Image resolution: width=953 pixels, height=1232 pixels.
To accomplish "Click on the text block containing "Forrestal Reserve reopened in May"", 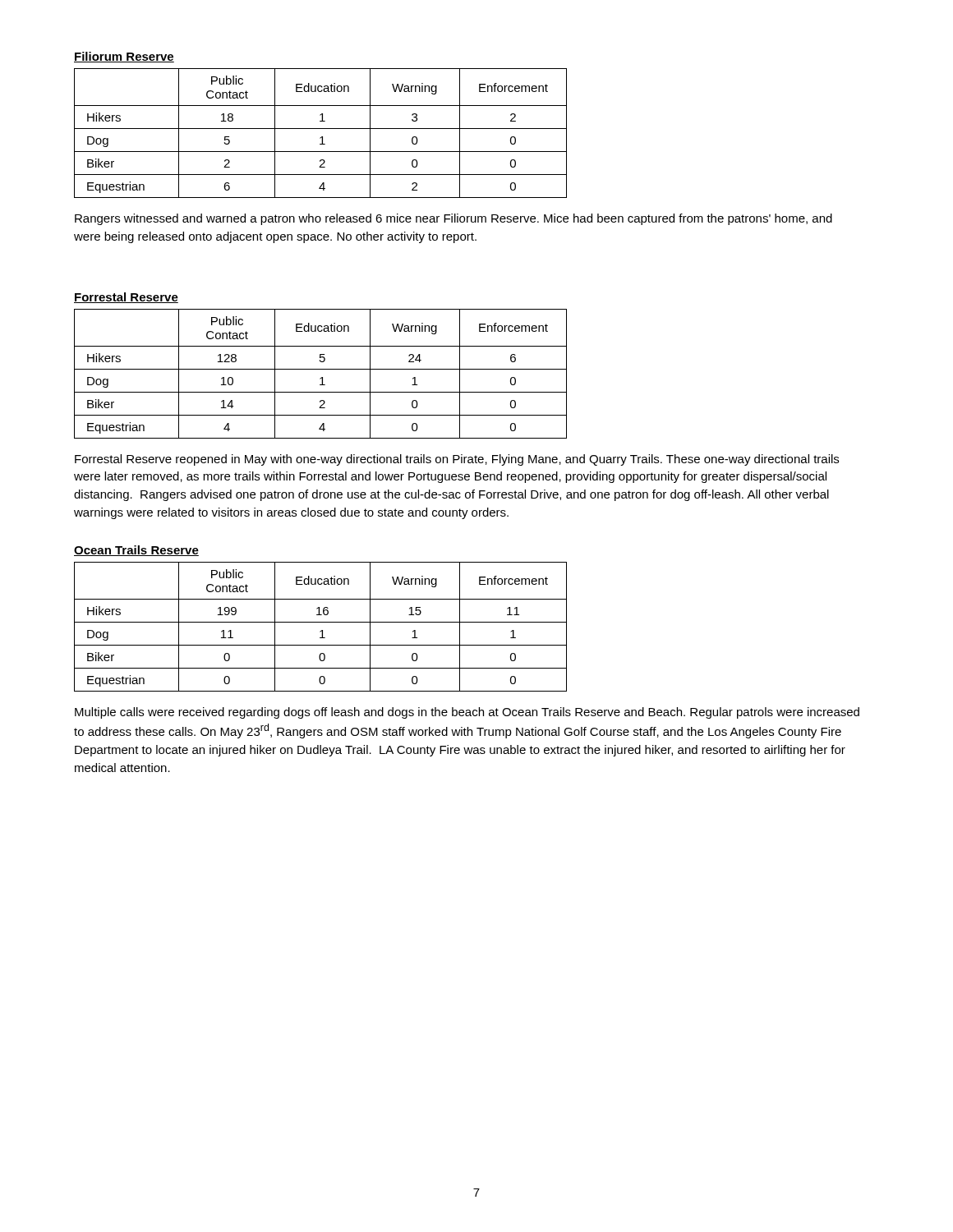I will tap(457, 485).
